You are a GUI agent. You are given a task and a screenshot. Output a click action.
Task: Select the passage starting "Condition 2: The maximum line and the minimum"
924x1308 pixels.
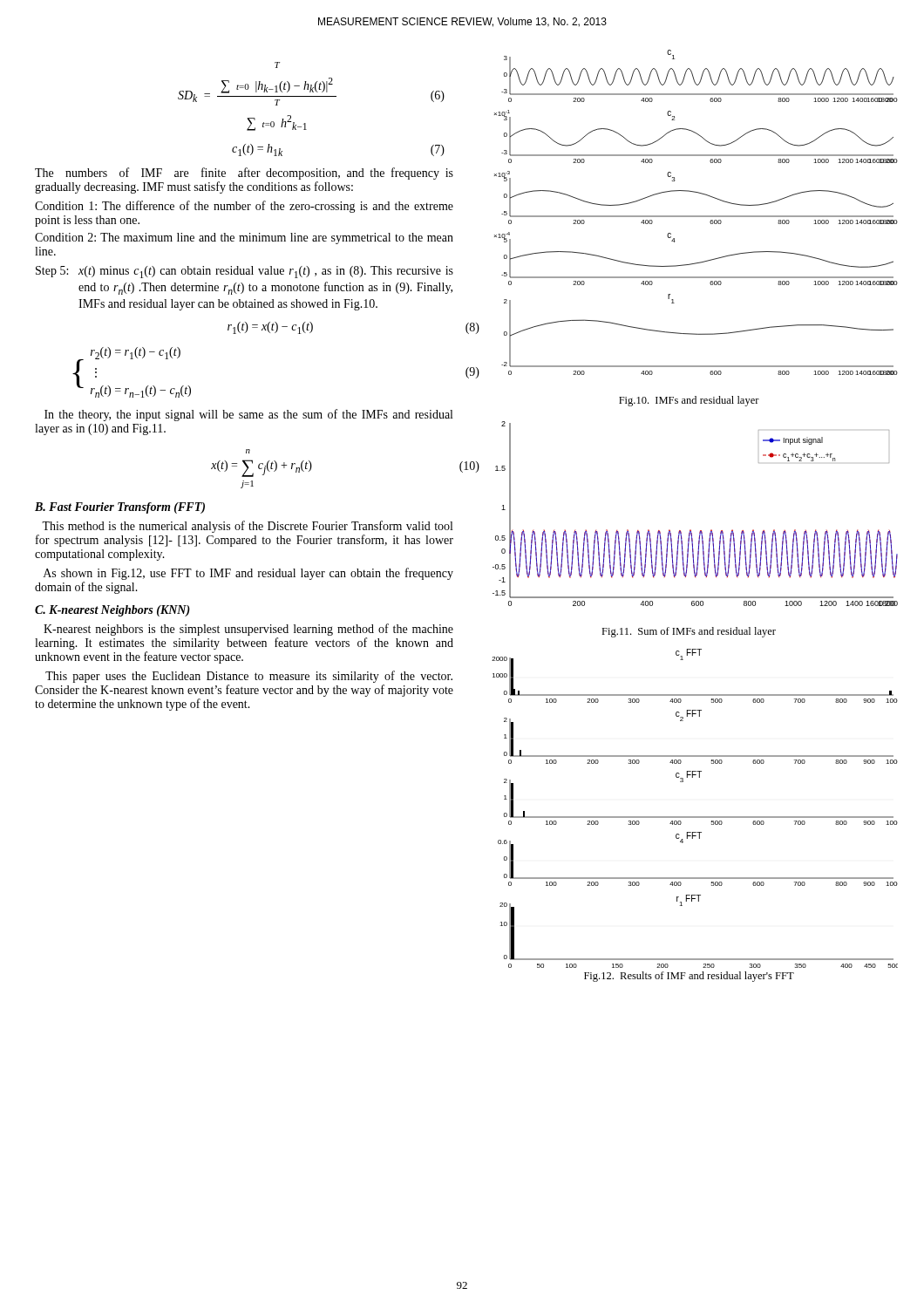(x=244, y=245)
